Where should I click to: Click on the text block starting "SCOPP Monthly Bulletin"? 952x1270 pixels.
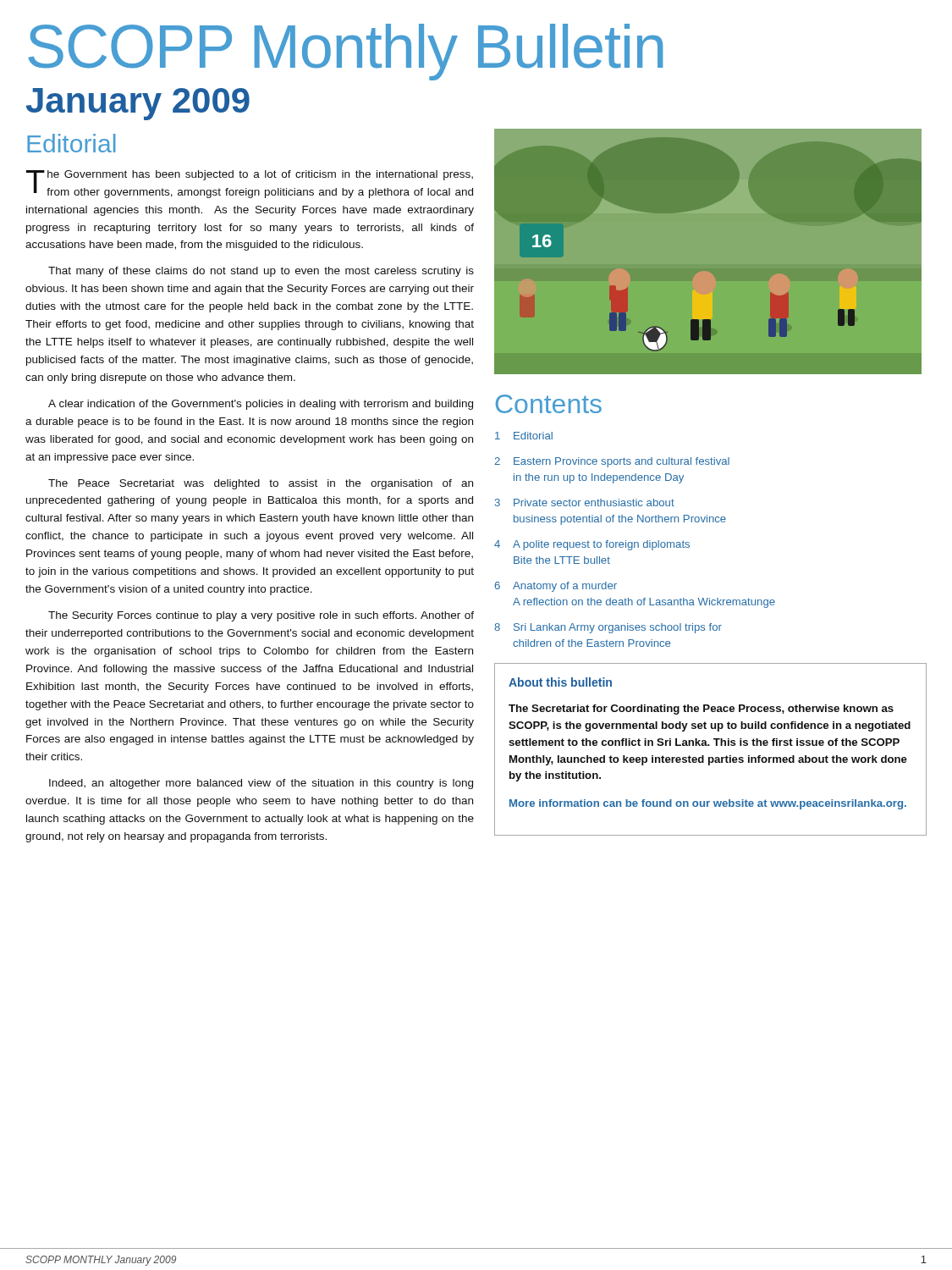pos(346,46)
